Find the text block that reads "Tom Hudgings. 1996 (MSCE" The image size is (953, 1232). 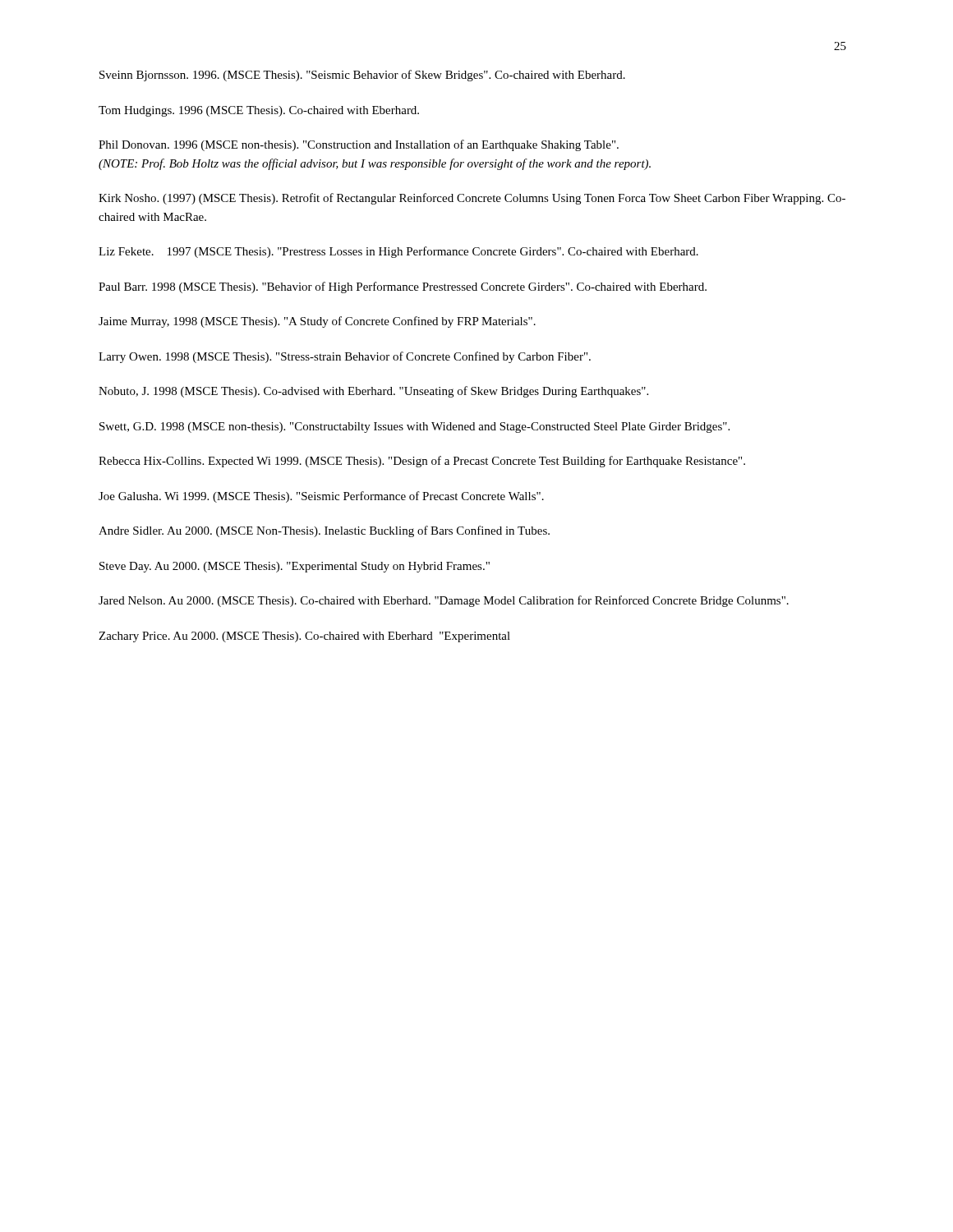click(259, 110)
